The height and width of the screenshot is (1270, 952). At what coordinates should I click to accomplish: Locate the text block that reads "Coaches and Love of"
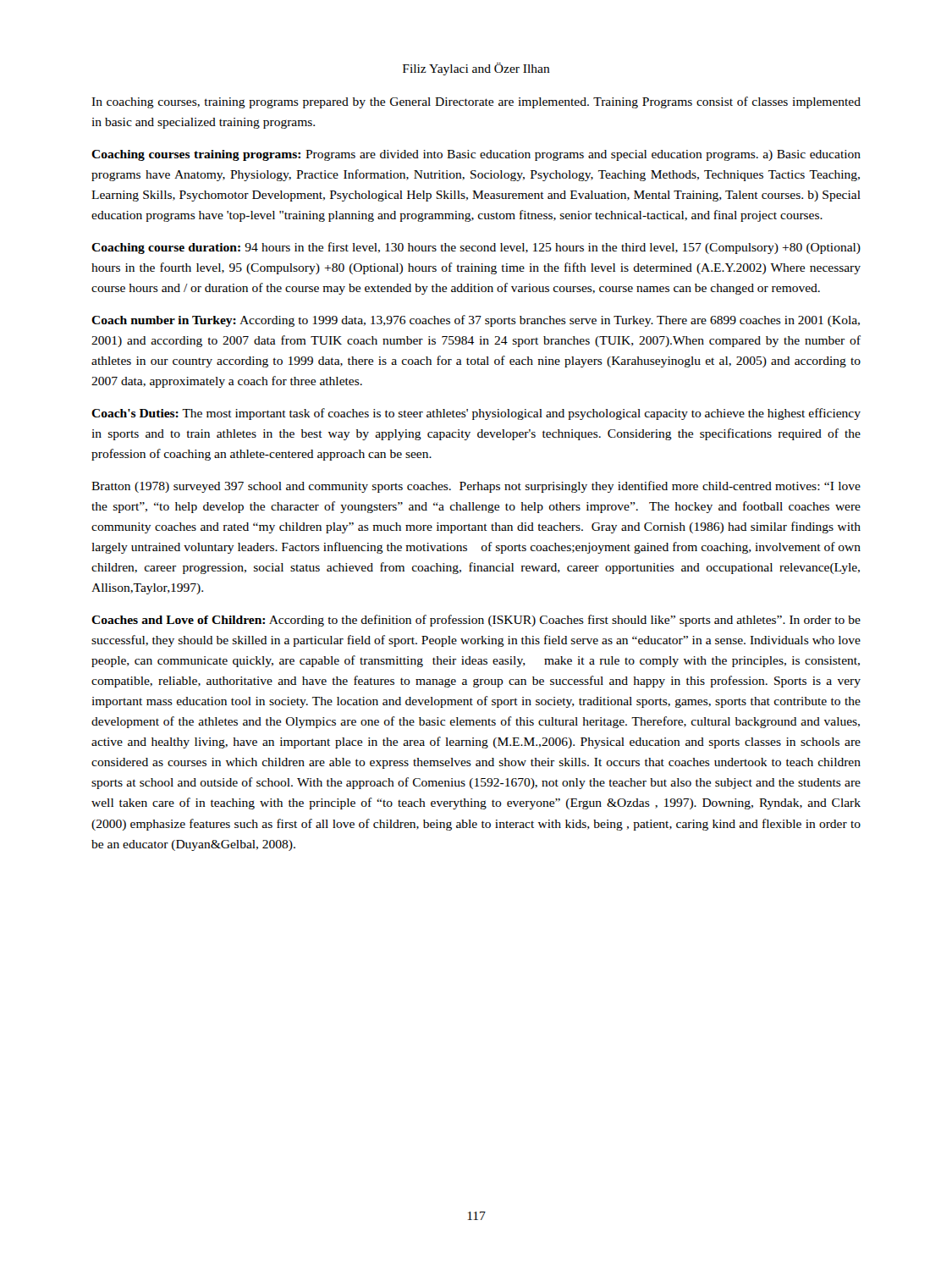(x=476, y=731)
